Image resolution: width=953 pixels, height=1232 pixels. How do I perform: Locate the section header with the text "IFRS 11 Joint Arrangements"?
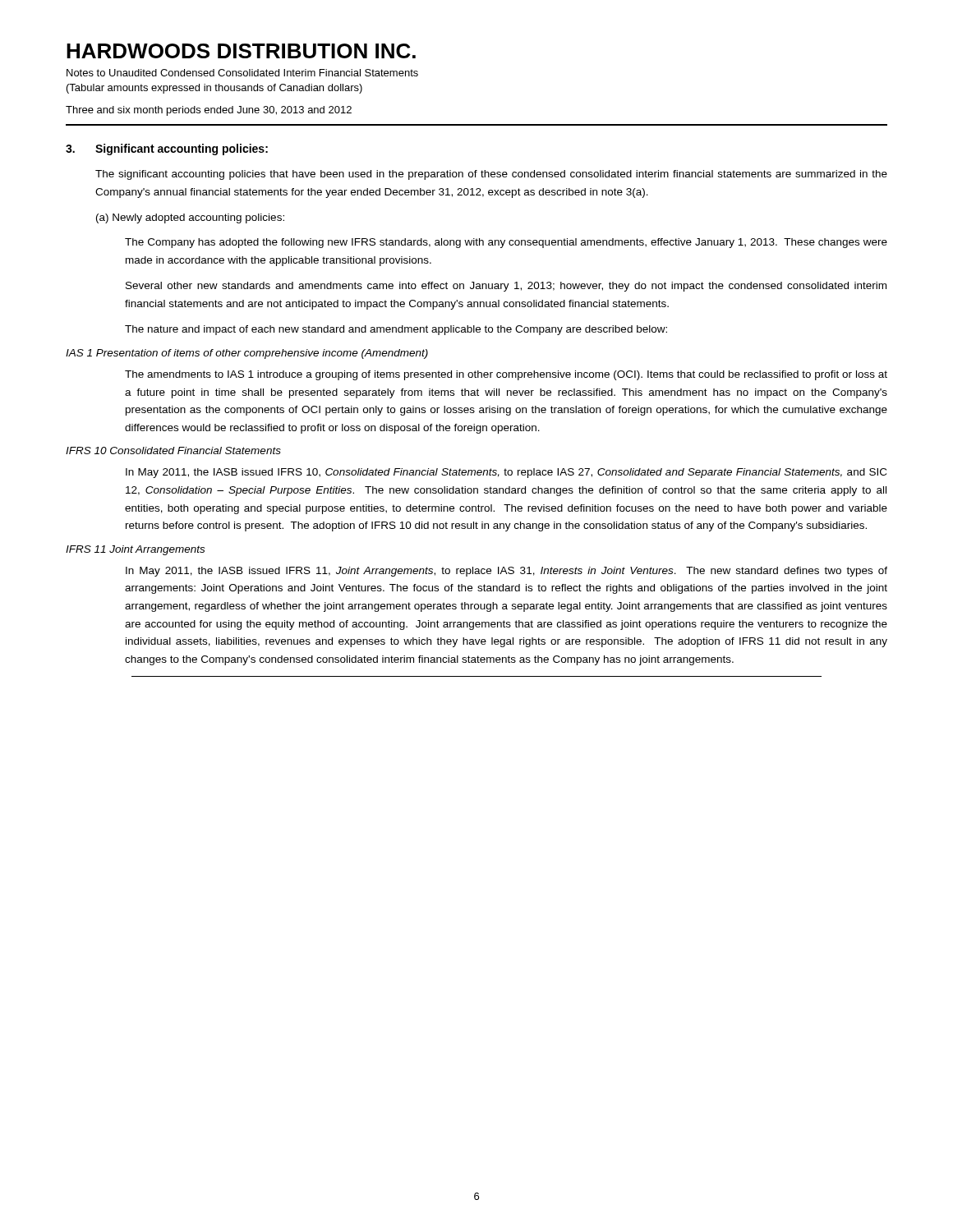pos(136,549)
